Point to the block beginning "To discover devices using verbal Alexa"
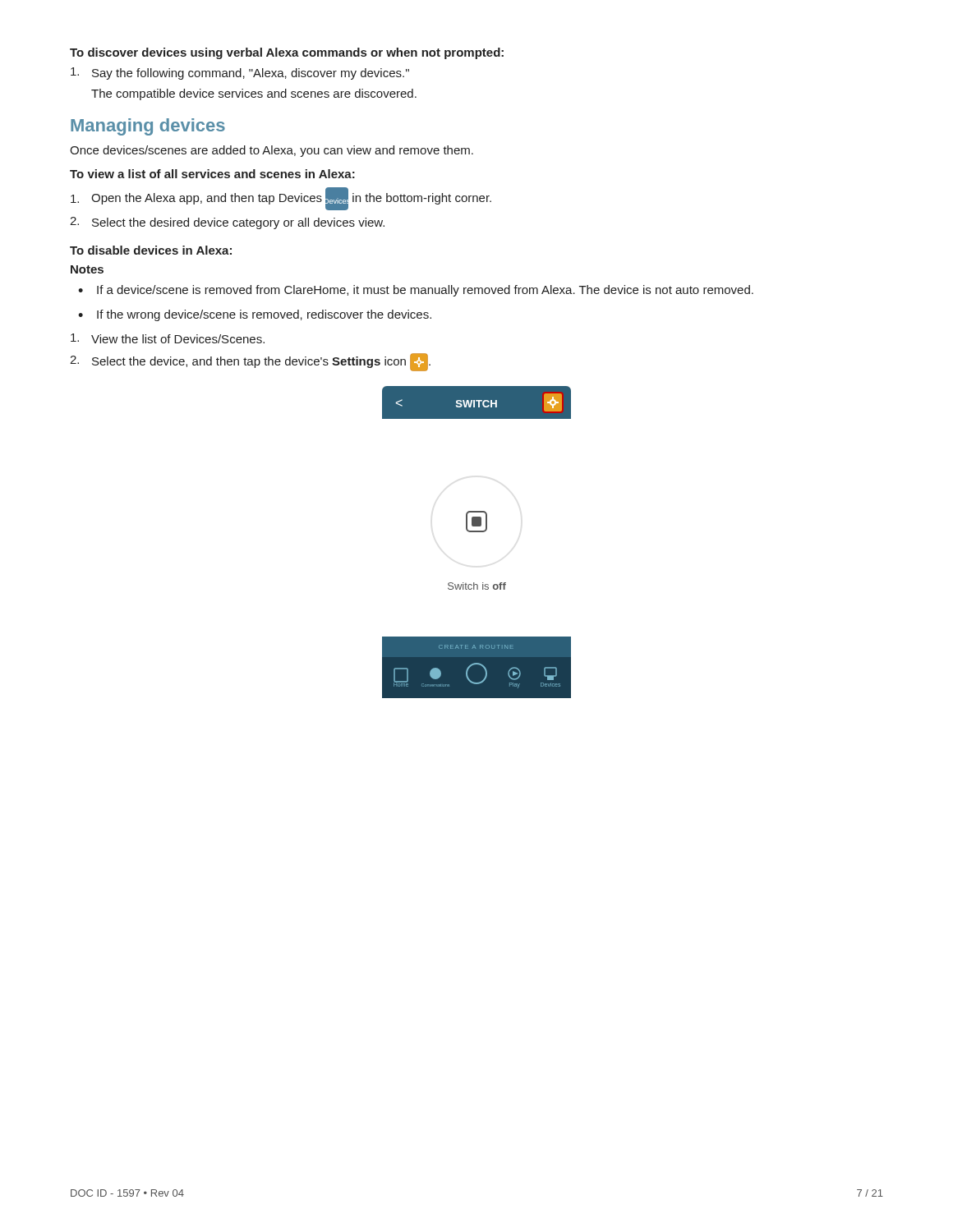Viewport: 953px width, 1232px height. click(x=287, y=52)
